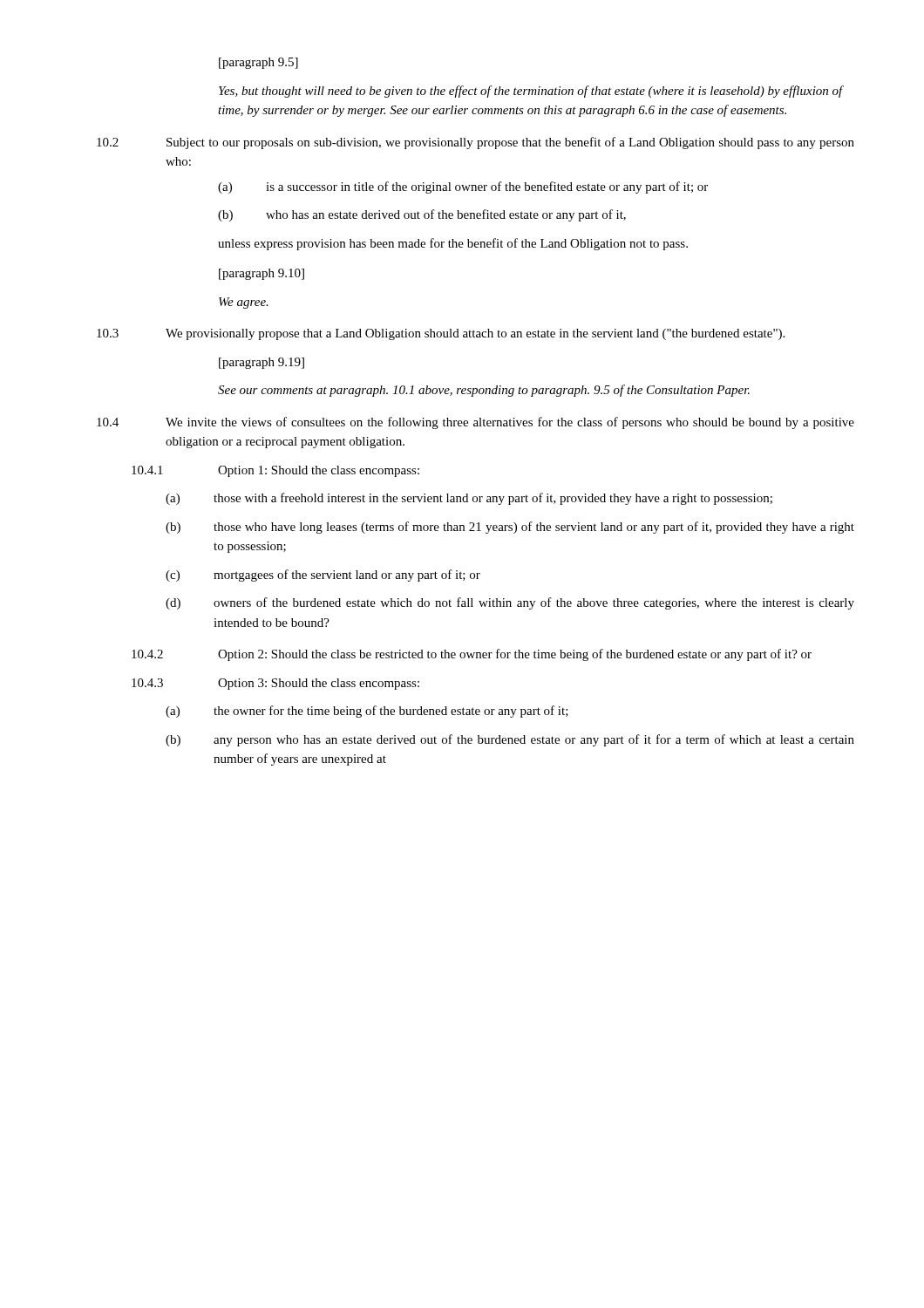
Task: Find the block on this page that starts "(b) any person who has an estate"
Action: (510, 749)
